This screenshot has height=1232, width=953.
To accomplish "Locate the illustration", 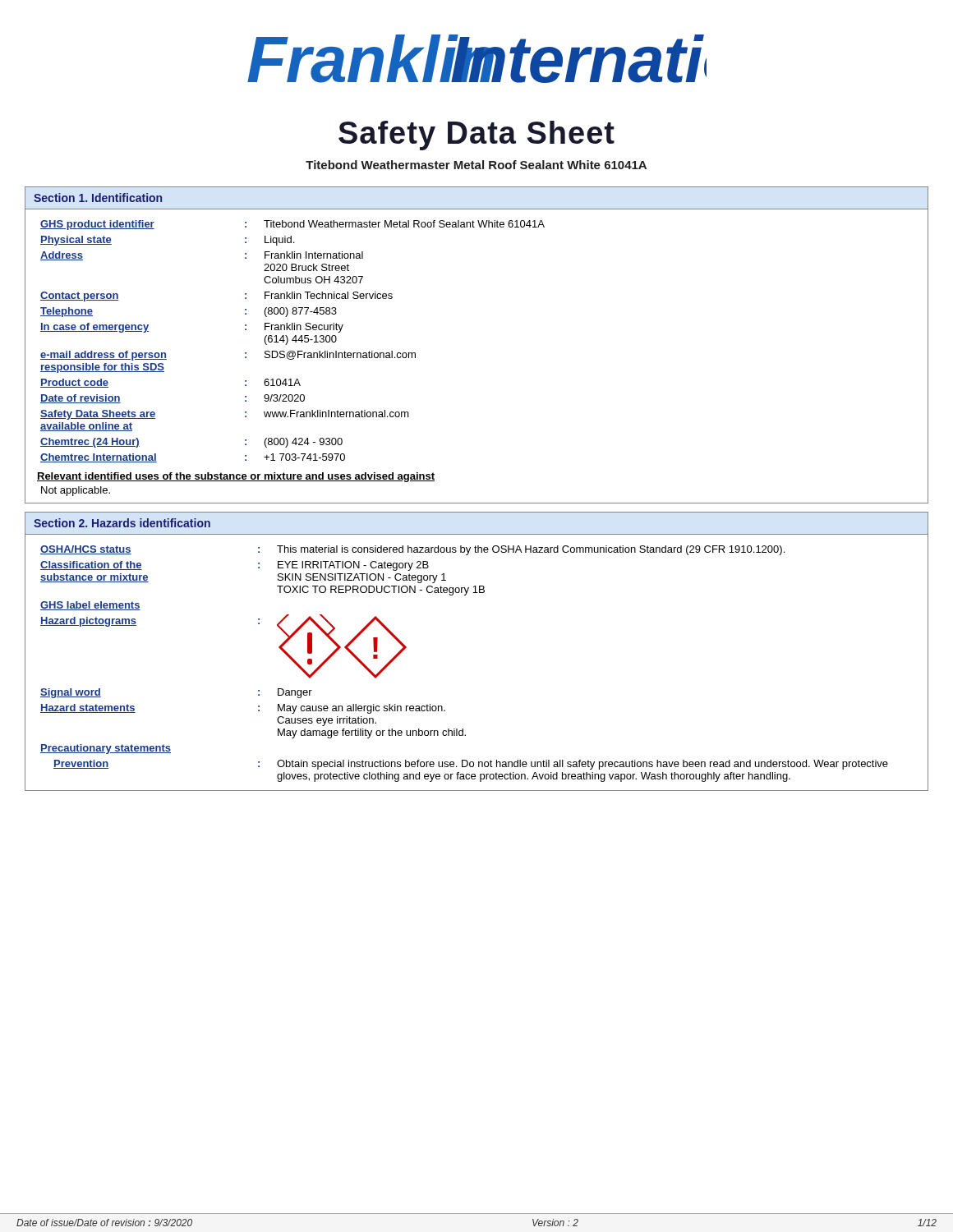I will pyautogui.click(x=343, y=648).
